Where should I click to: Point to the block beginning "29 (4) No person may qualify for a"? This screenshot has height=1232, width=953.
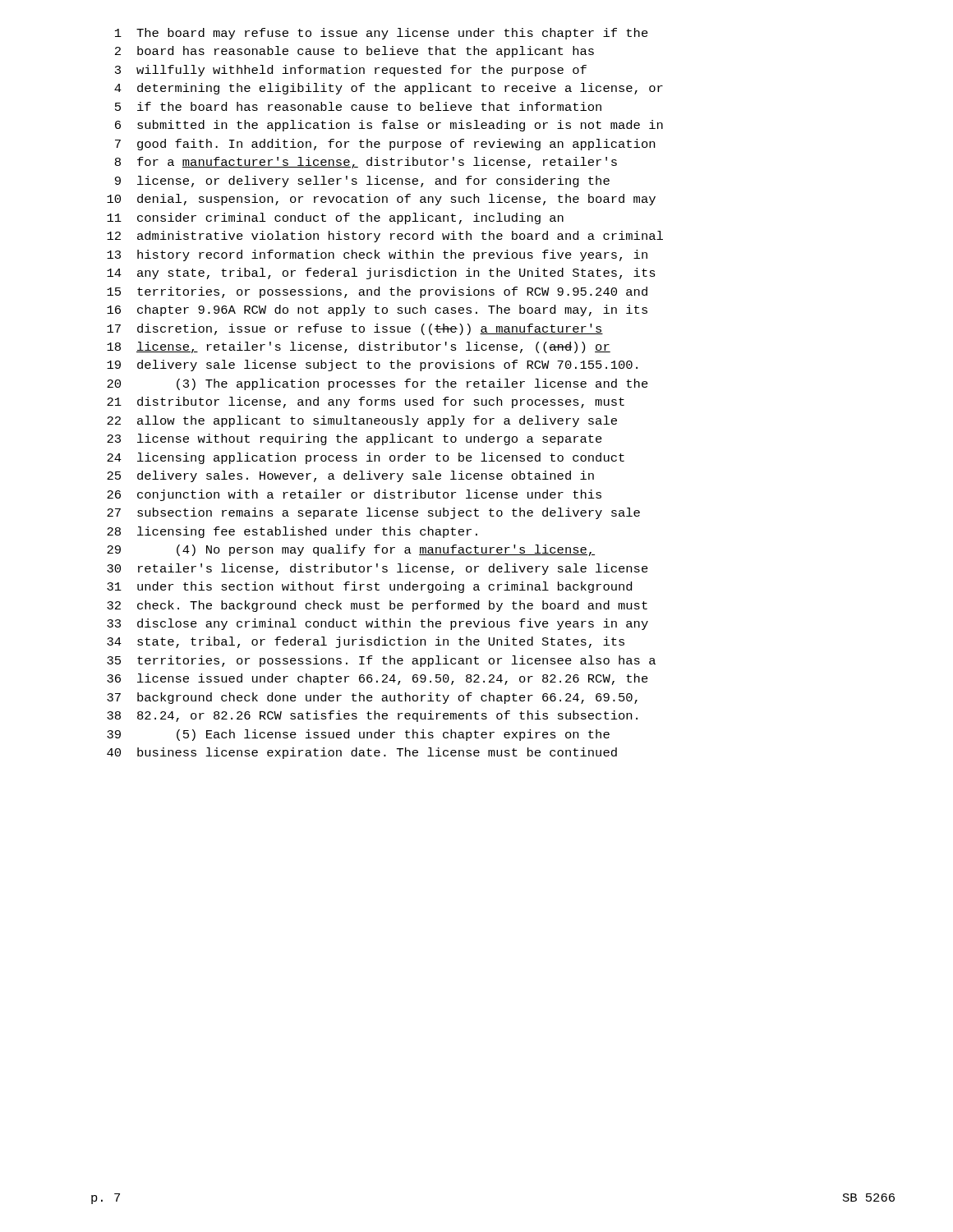coord(493,634)
